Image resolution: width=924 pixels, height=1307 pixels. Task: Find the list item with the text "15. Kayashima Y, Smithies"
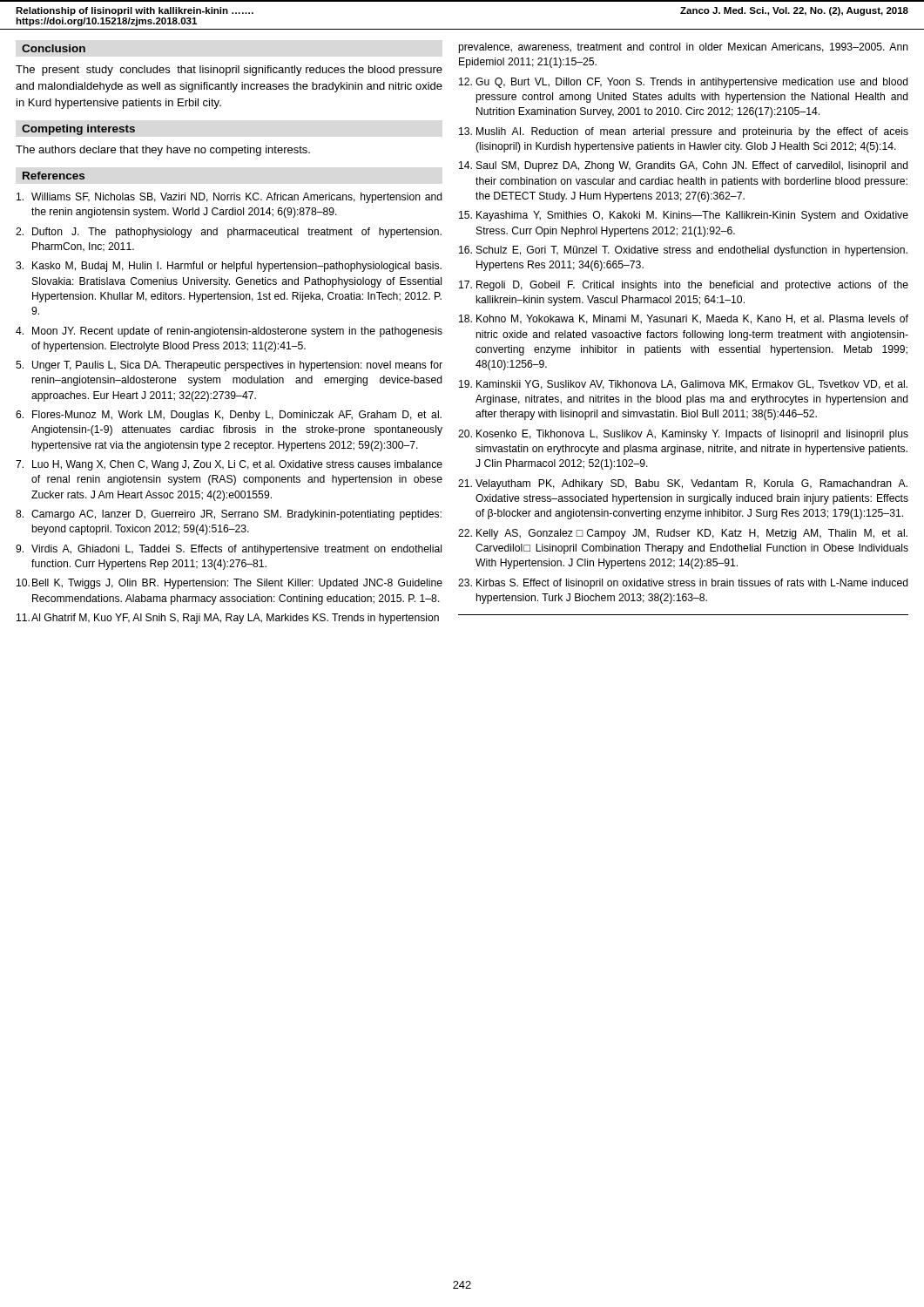pos(683,224)
